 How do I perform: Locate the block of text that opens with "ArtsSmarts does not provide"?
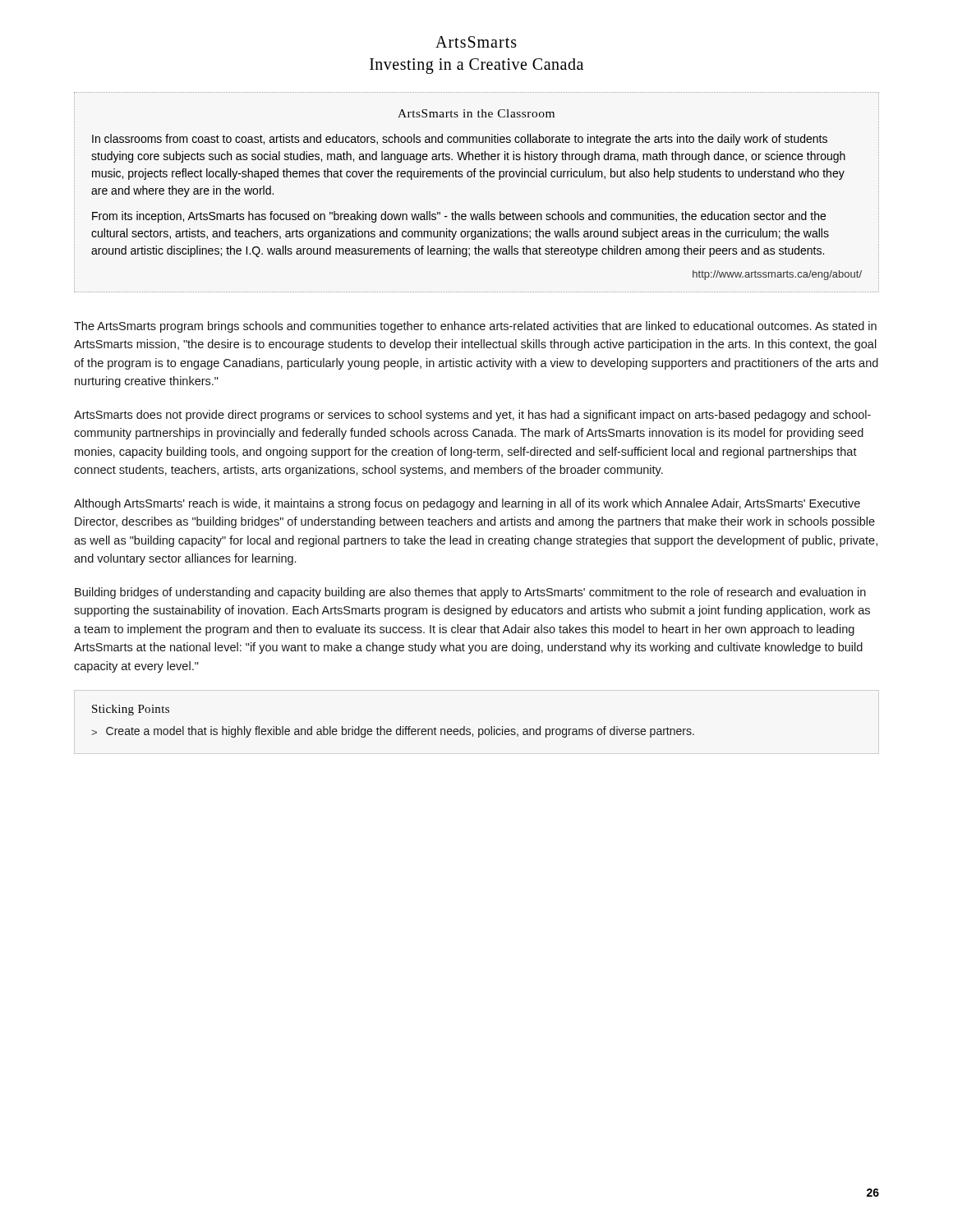[473, 442]
